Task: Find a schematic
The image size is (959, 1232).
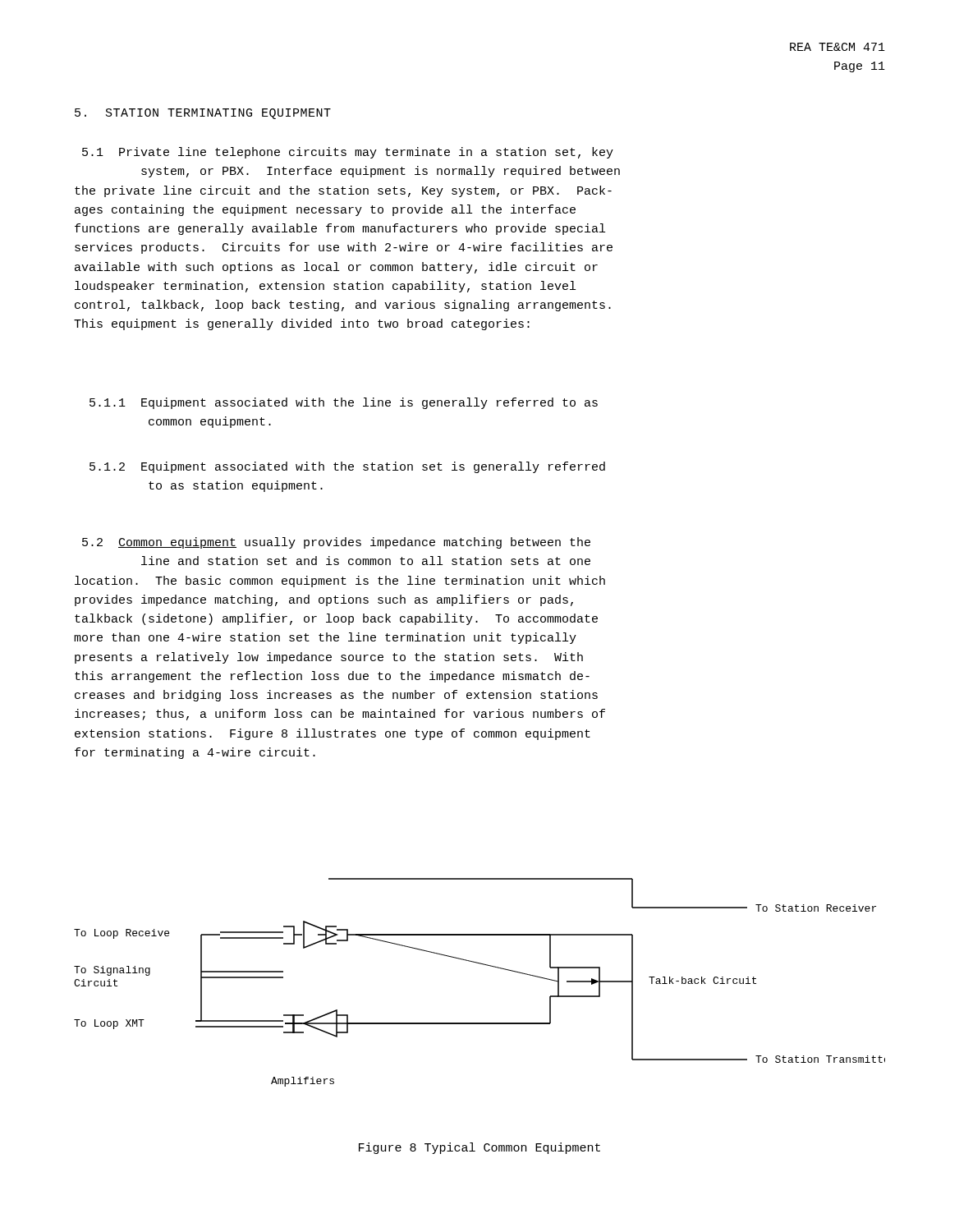Action: tap(480, 1002)
